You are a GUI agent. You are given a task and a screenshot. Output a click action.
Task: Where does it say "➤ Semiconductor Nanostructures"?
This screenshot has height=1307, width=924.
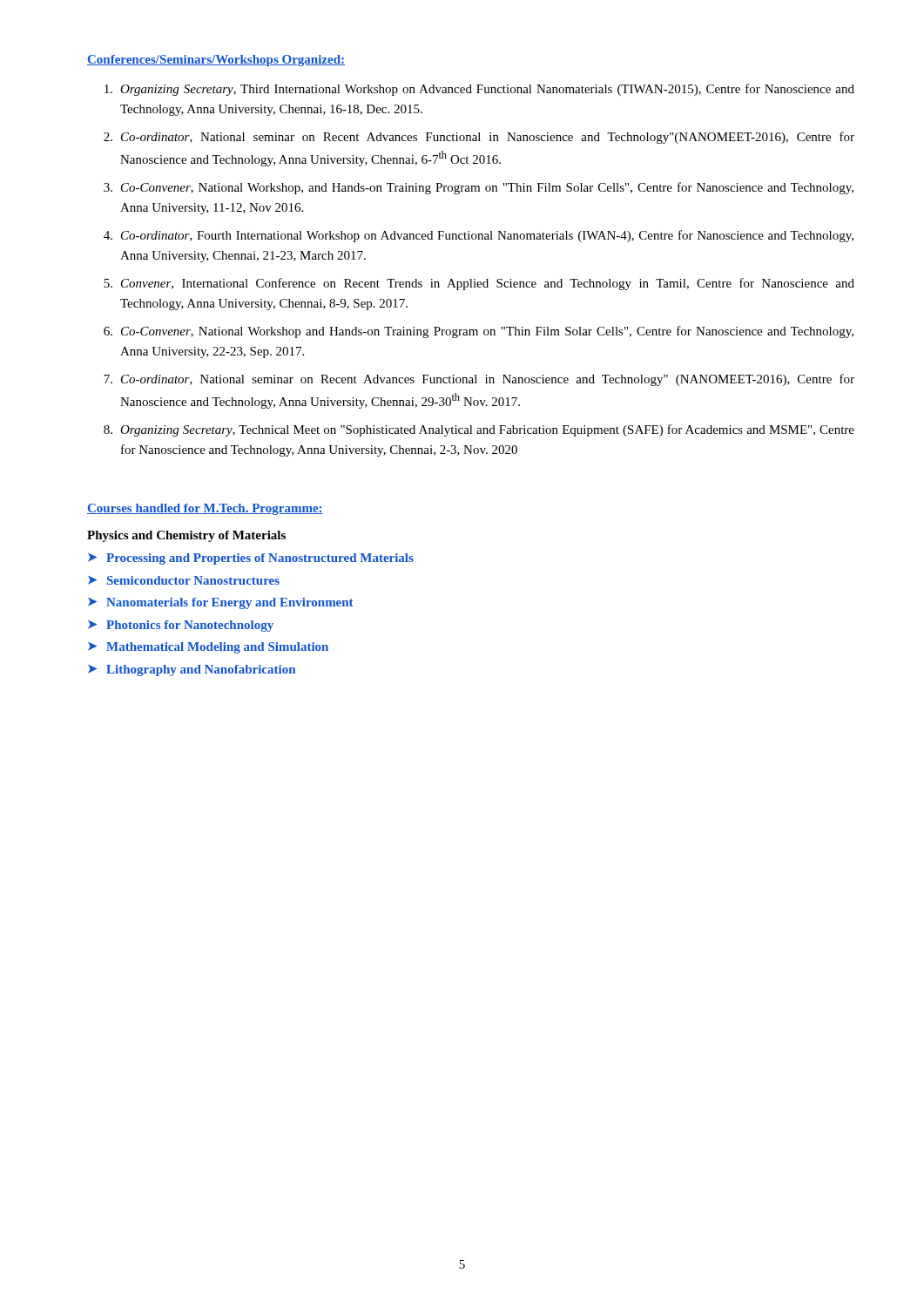coord(183,580)
